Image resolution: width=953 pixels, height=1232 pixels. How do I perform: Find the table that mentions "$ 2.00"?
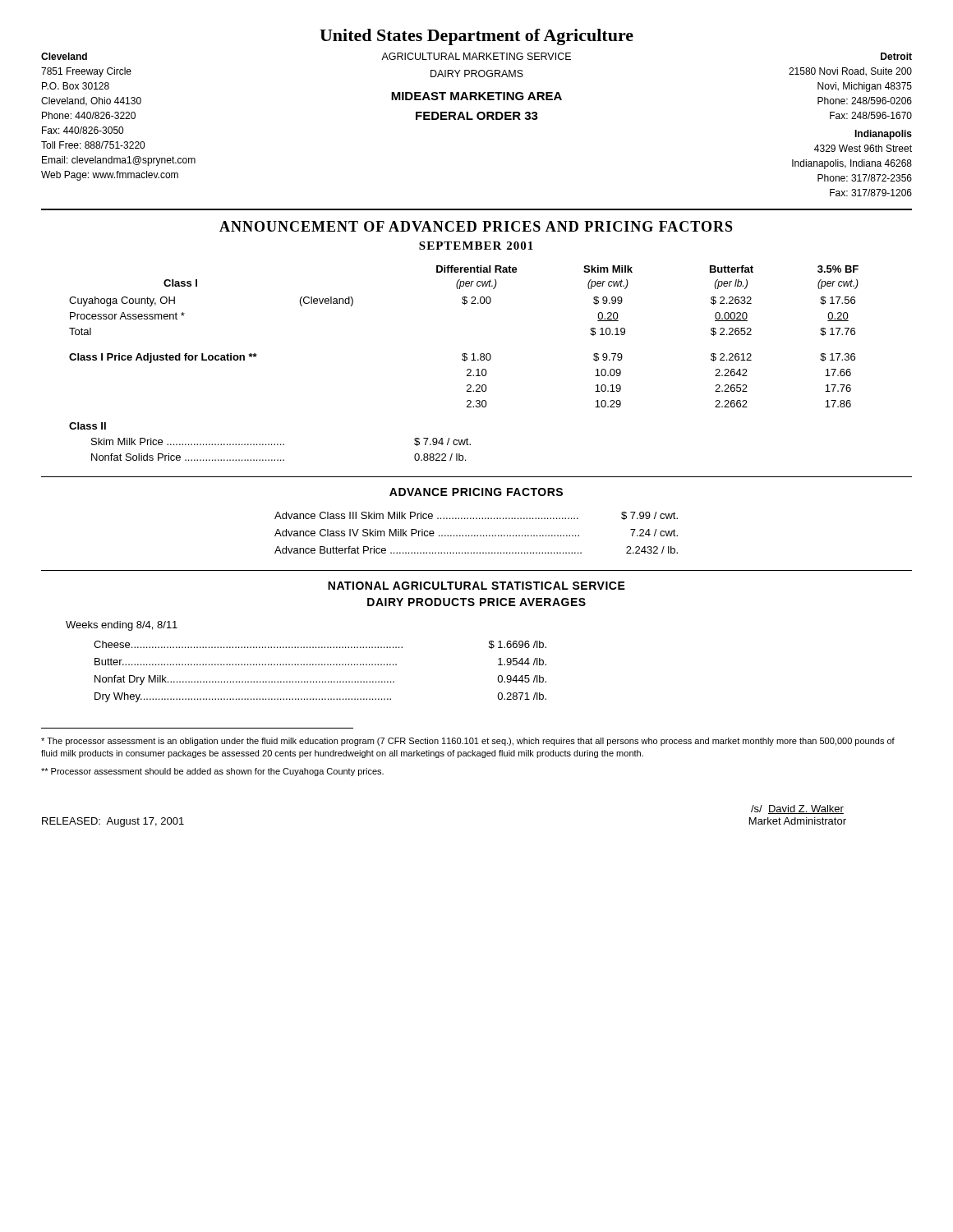click(x=476, y=363)
